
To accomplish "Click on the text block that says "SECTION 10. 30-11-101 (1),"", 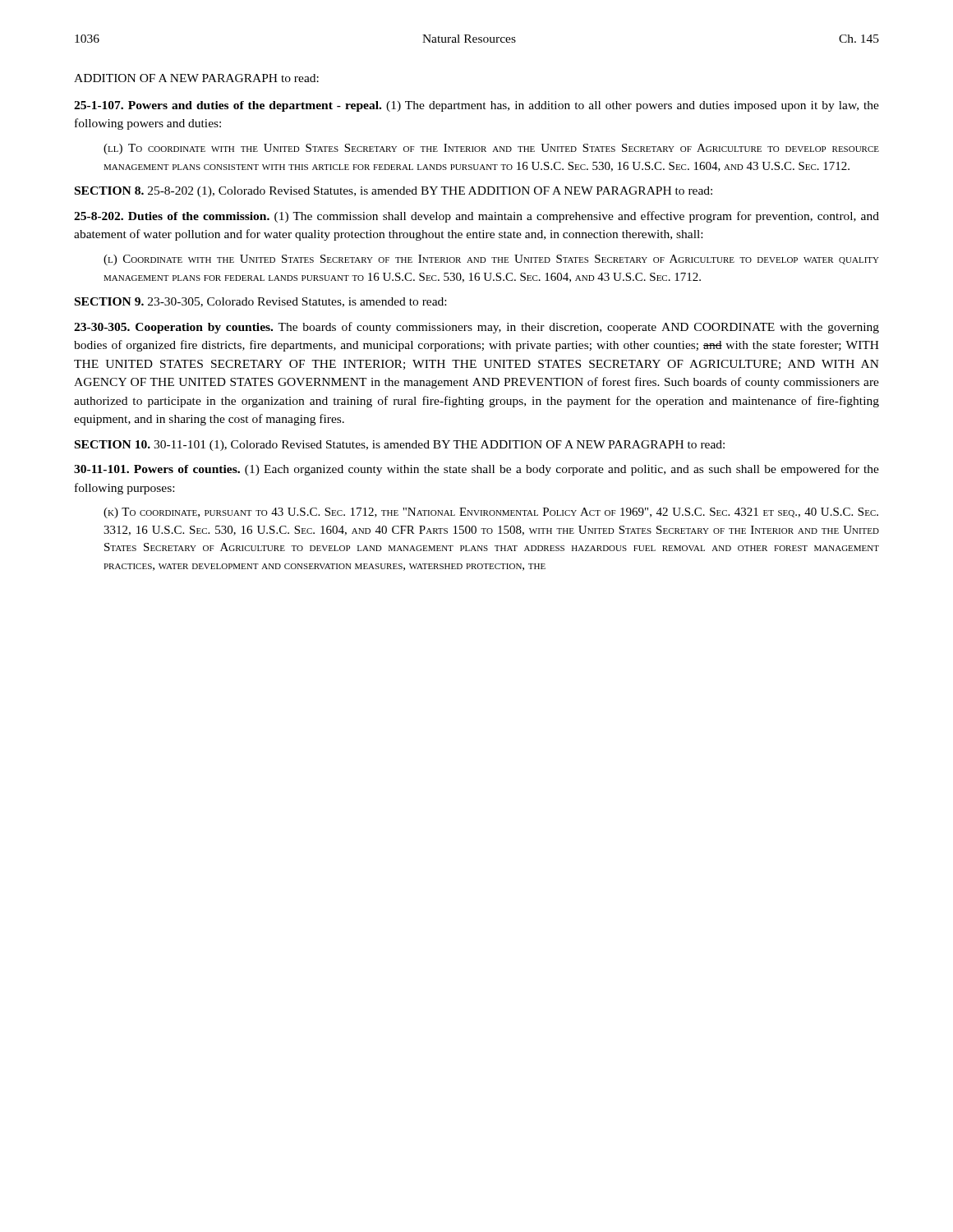I will pyautogui.click(x=400, y=444).
